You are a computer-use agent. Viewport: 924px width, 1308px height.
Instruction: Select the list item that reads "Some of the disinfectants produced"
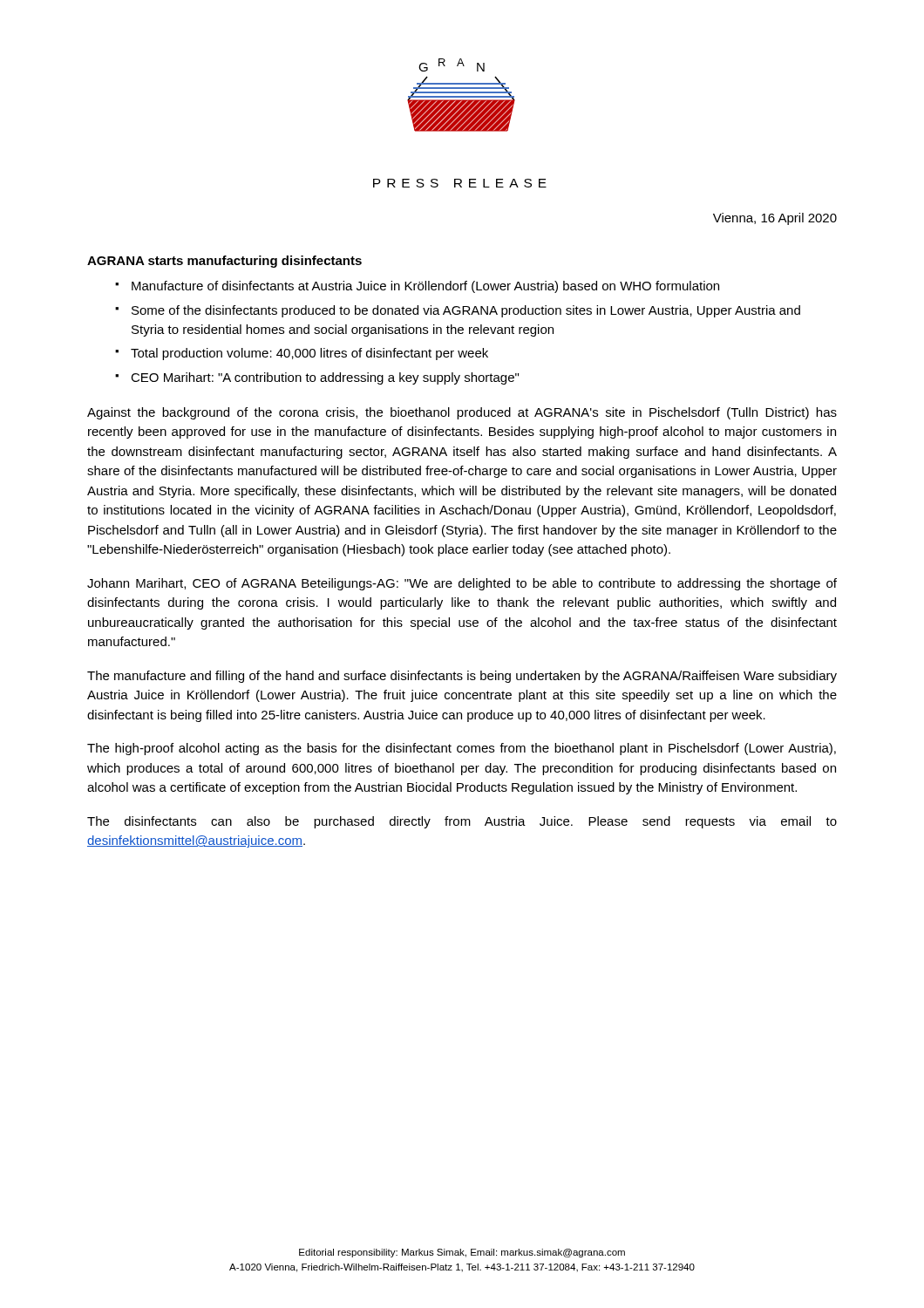[466, 319]
